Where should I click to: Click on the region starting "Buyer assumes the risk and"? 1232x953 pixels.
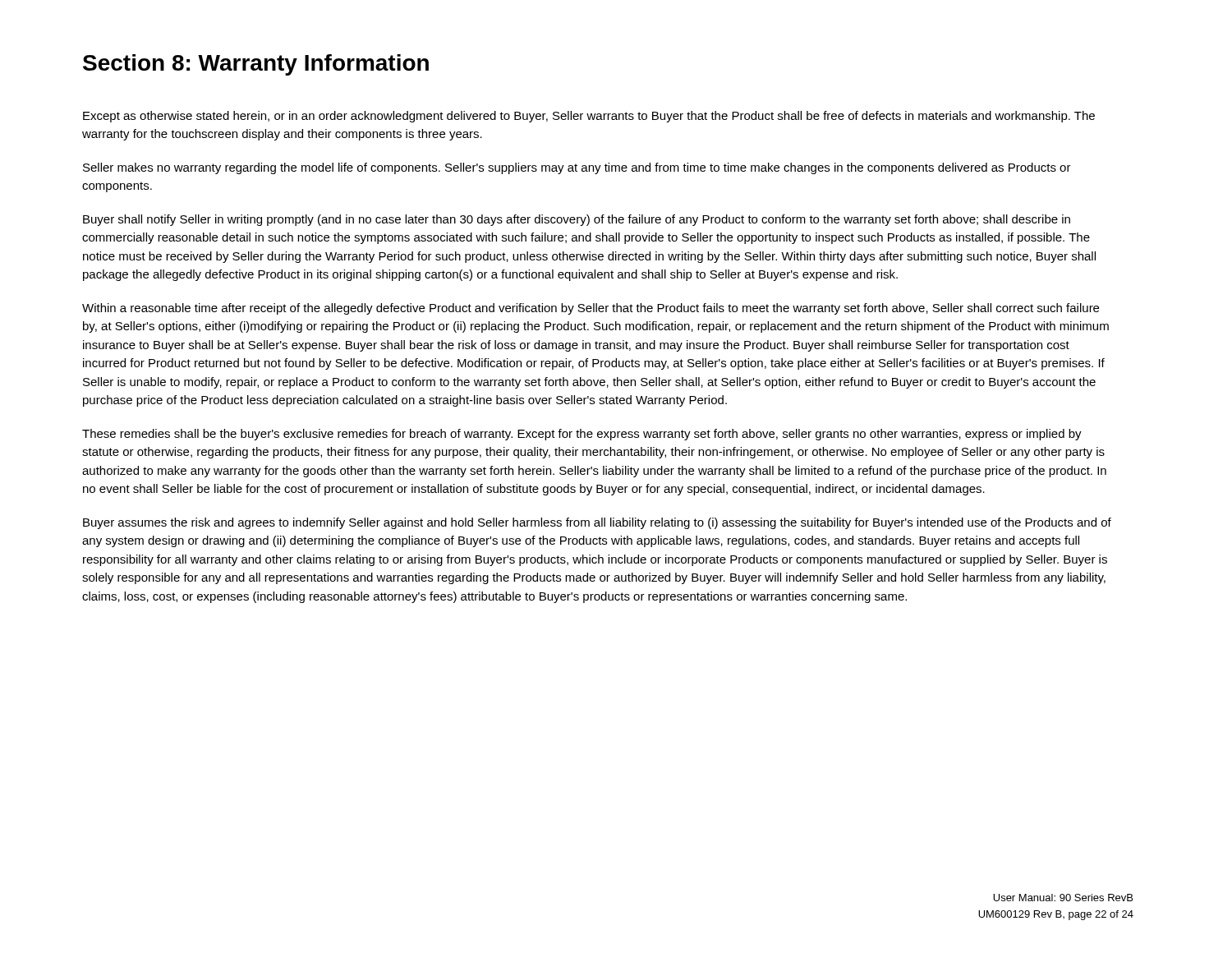point(597,559)
